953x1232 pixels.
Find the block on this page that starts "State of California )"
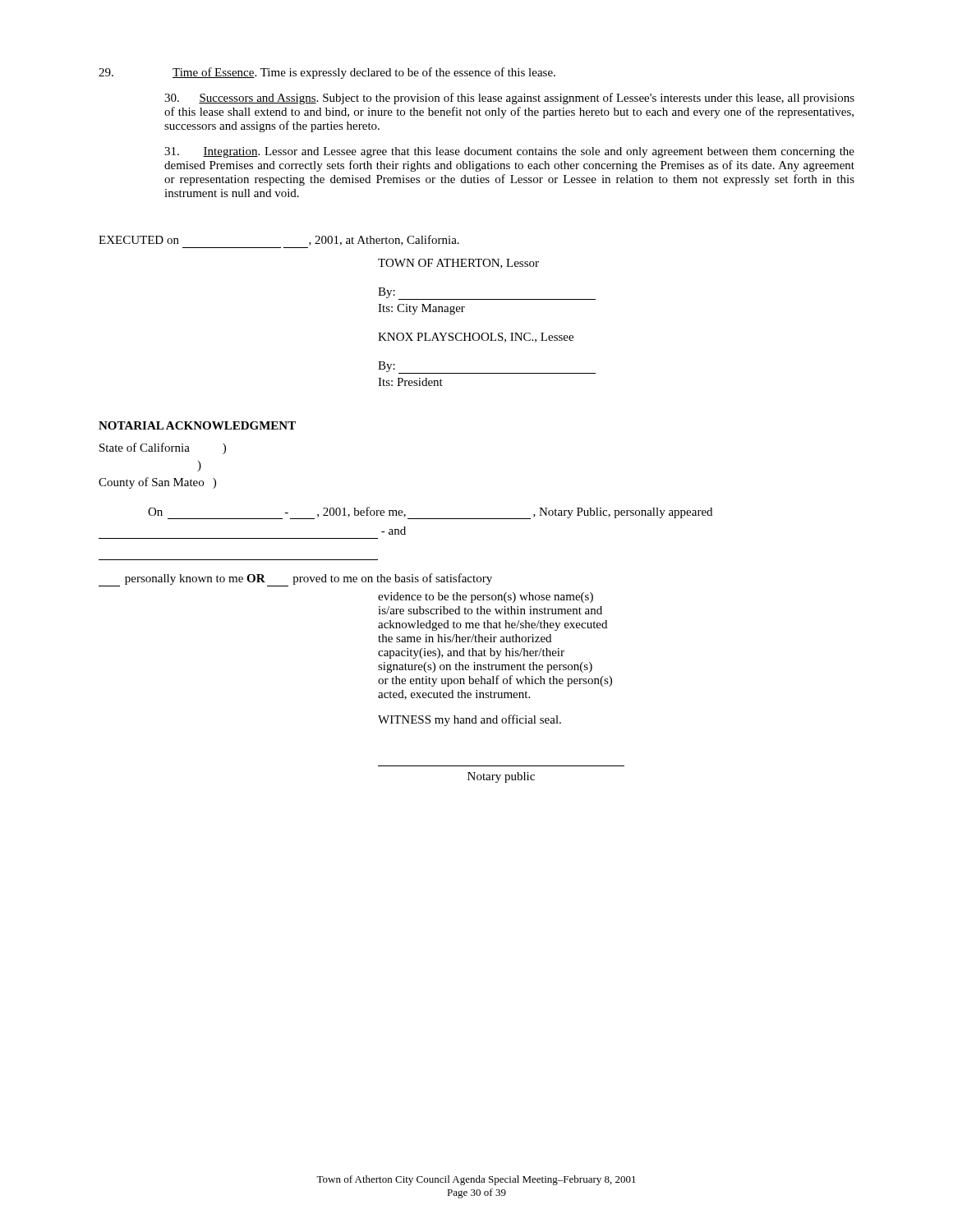coord(163,448)
